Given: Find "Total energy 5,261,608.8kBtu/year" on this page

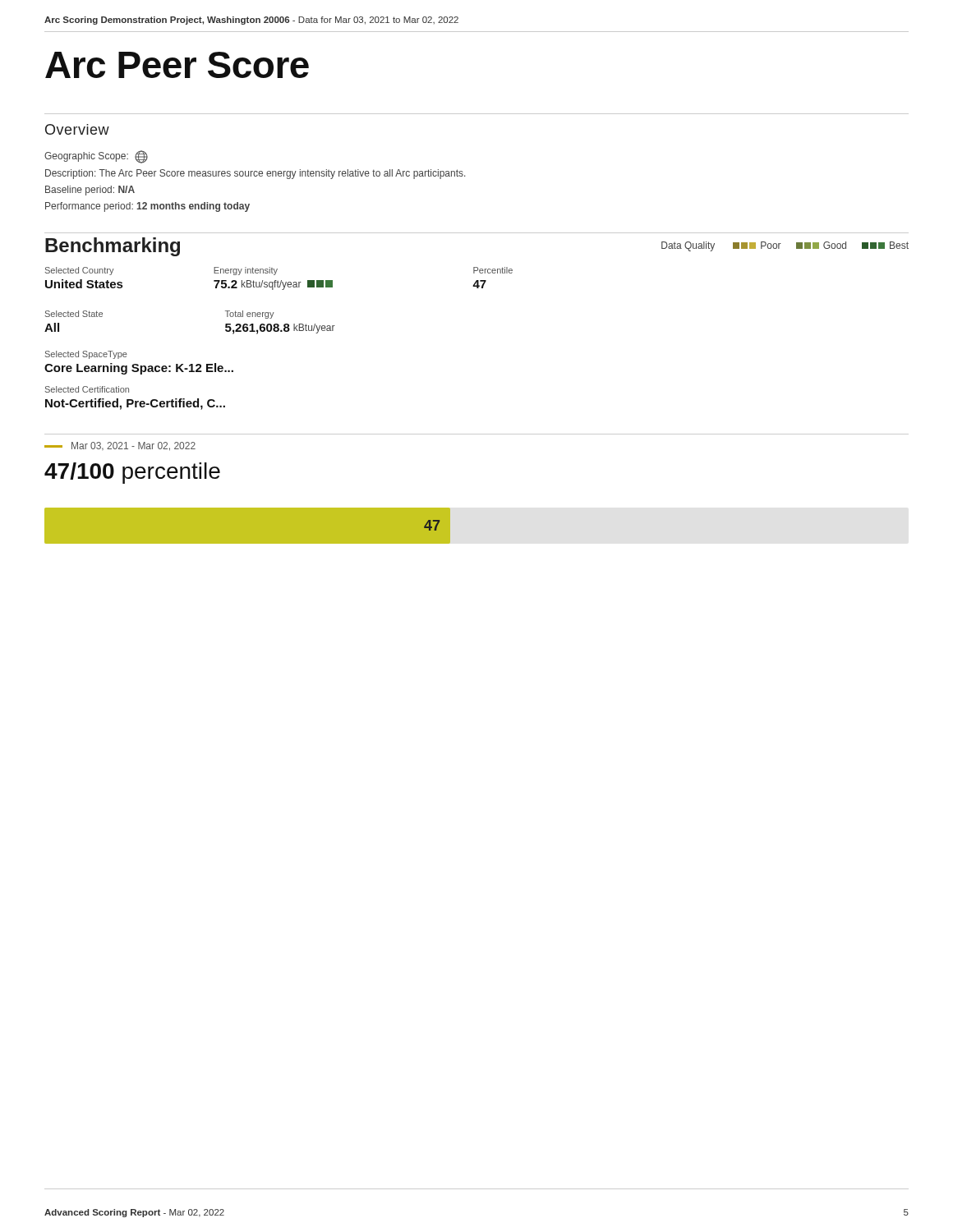Looking at the screenshot, I should pos(280,322).
